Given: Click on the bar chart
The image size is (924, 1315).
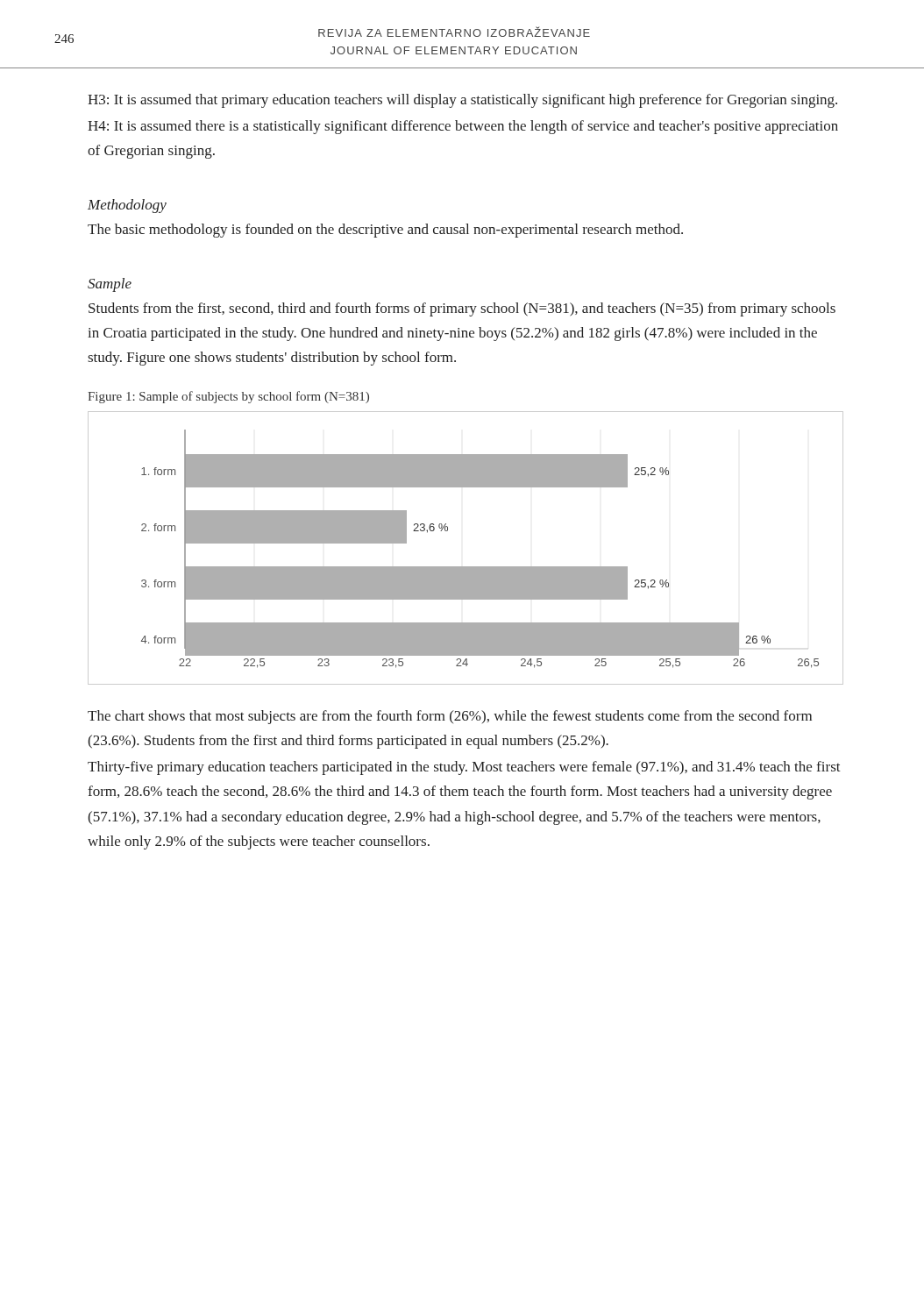Looking at the screenshot, I should click(x=466, y=548).
